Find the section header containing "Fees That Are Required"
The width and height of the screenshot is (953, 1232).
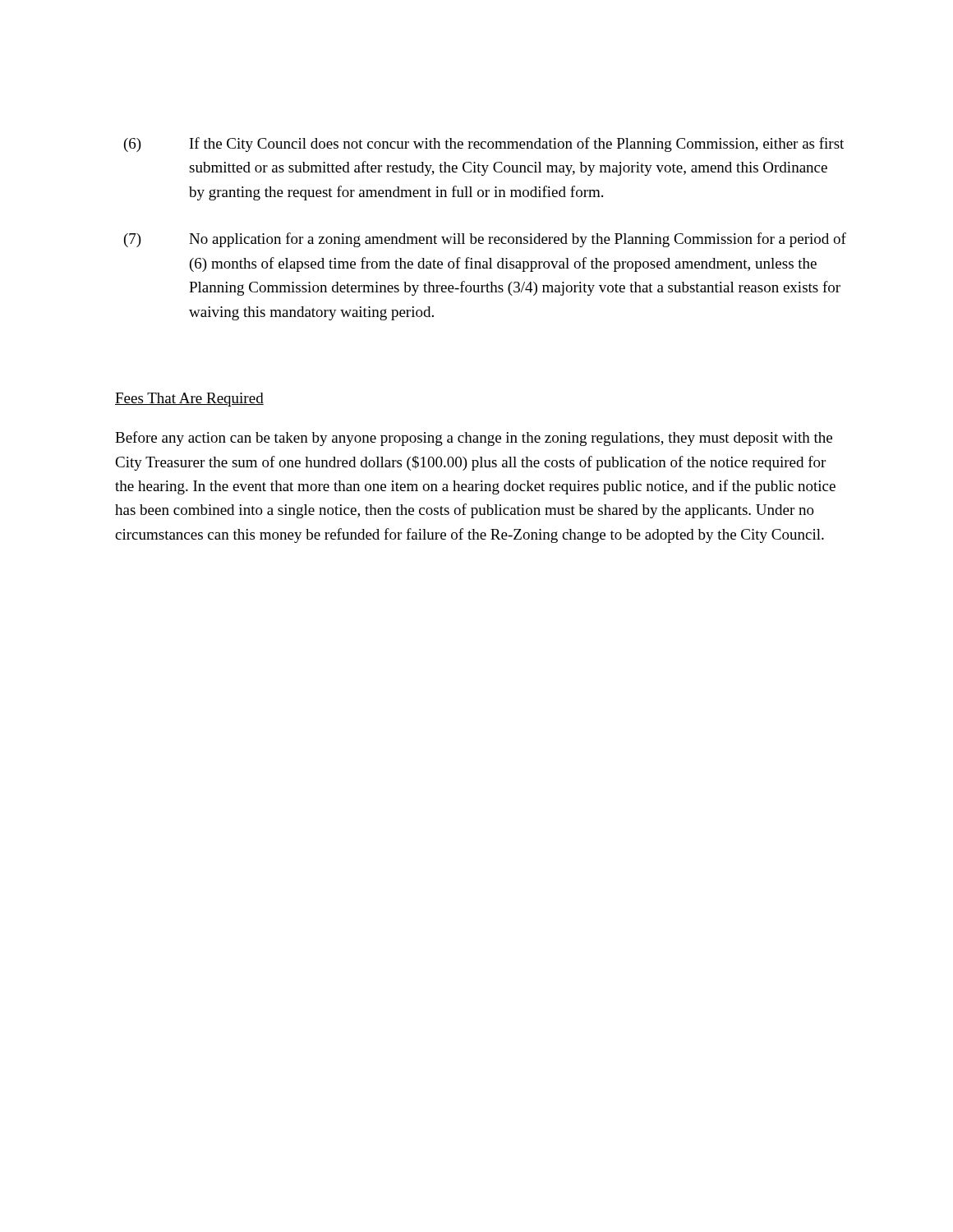pyautogui.click(x=189, y=398)
